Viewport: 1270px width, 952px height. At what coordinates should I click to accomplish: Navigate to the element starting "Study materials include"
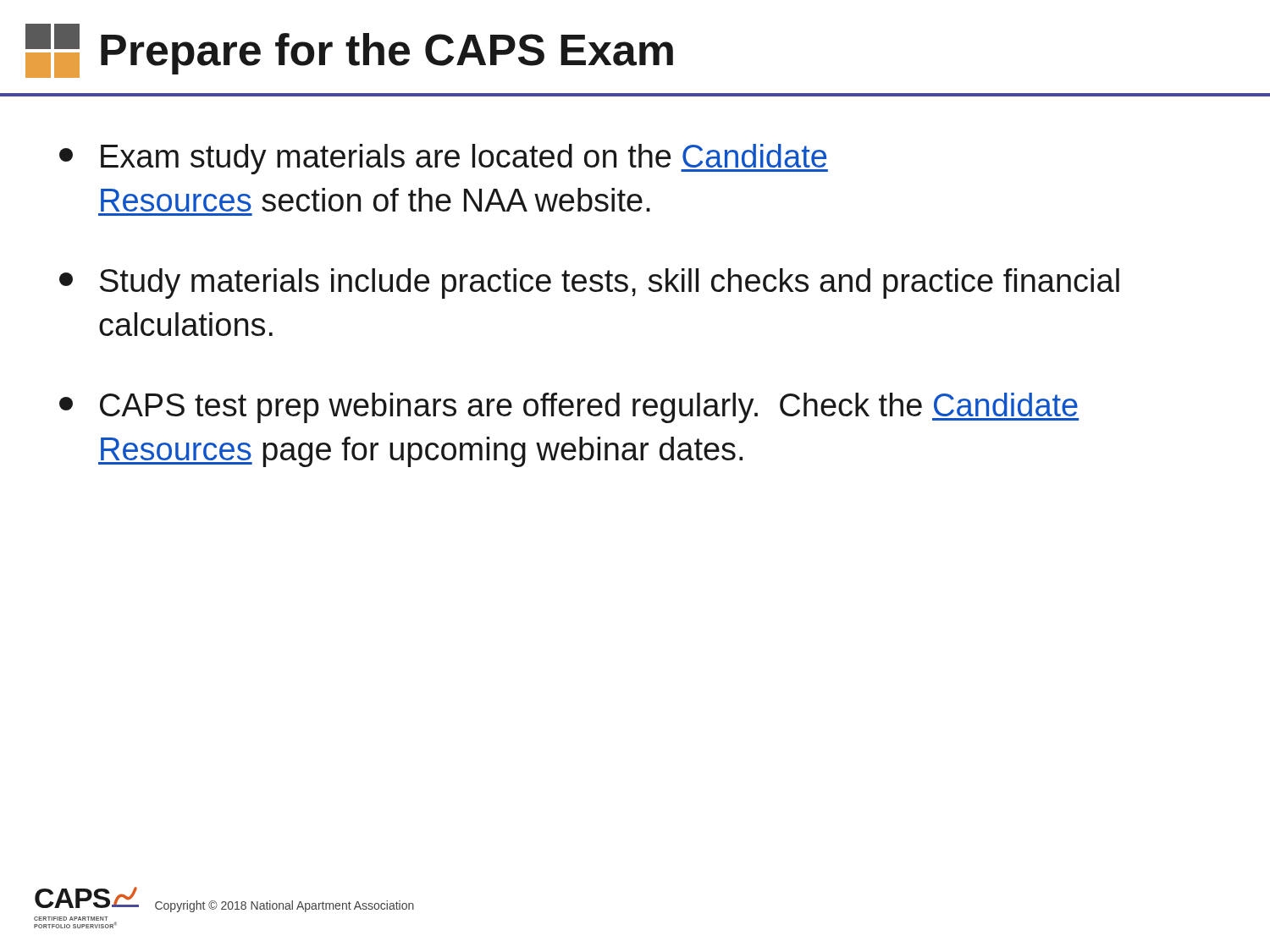click(x=635, y=303)
